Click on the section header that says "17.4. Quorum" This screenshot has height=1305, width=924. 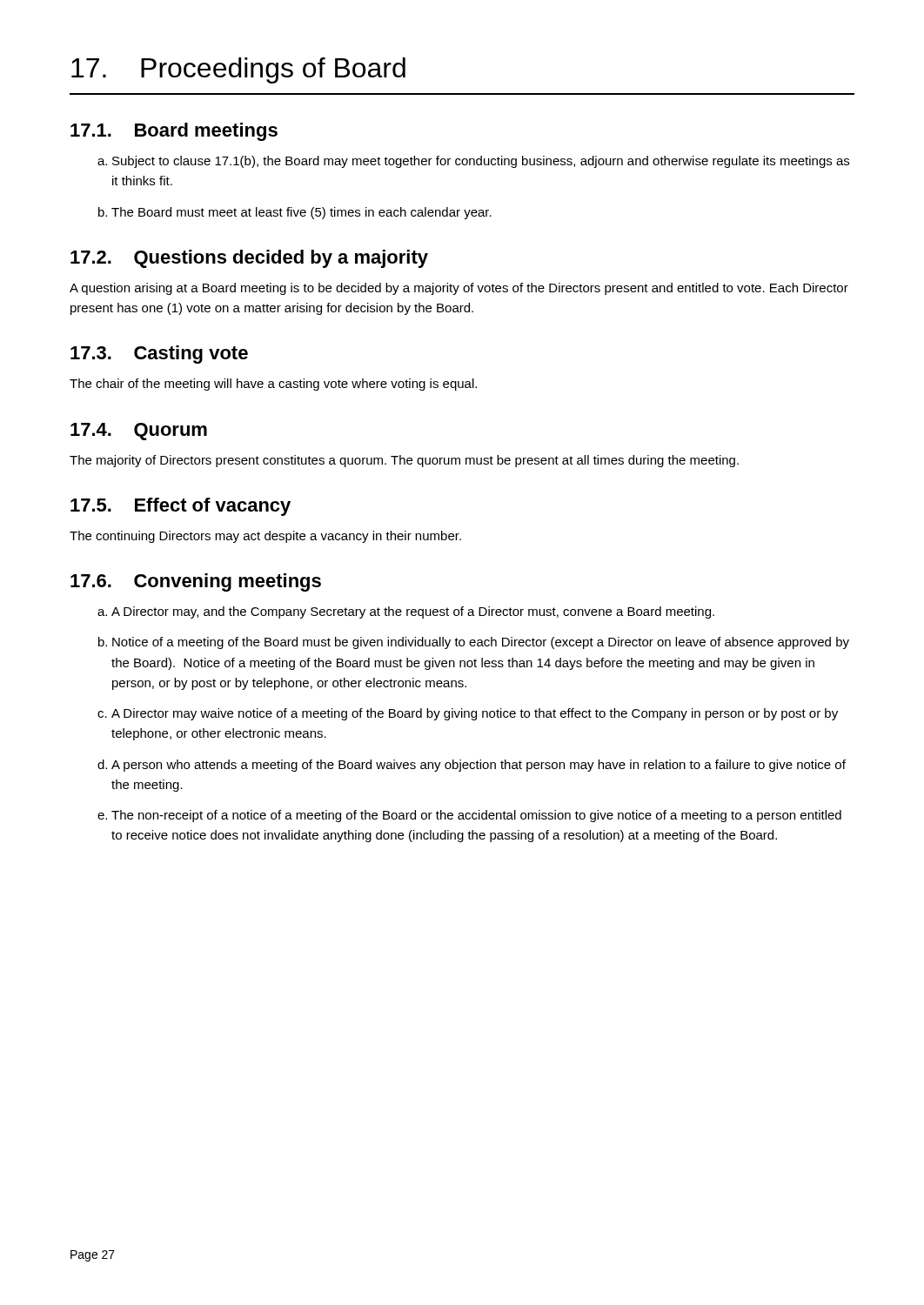(139, 432)
